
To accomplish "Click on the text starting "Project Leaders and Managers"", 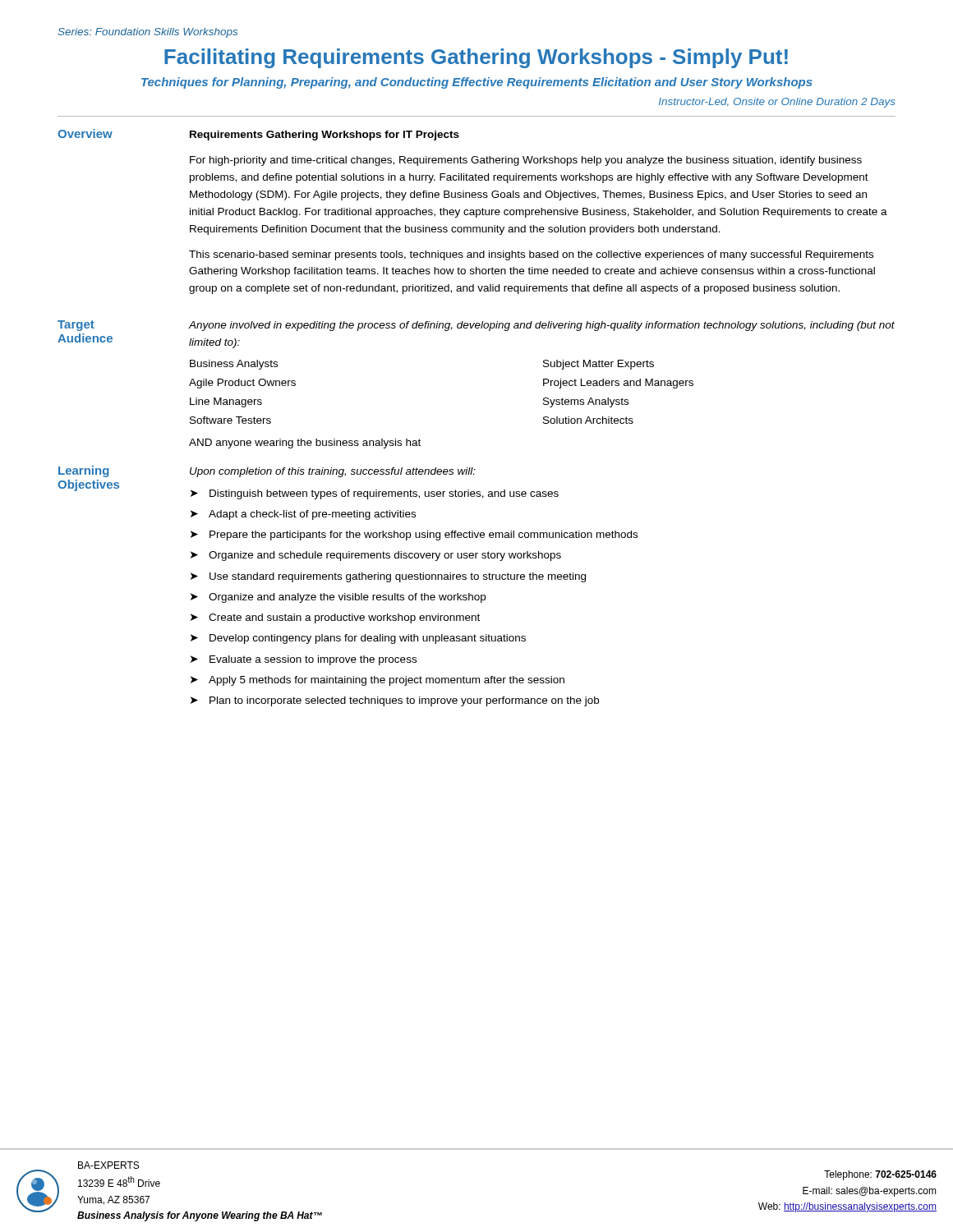I will [x=618, y=382].
